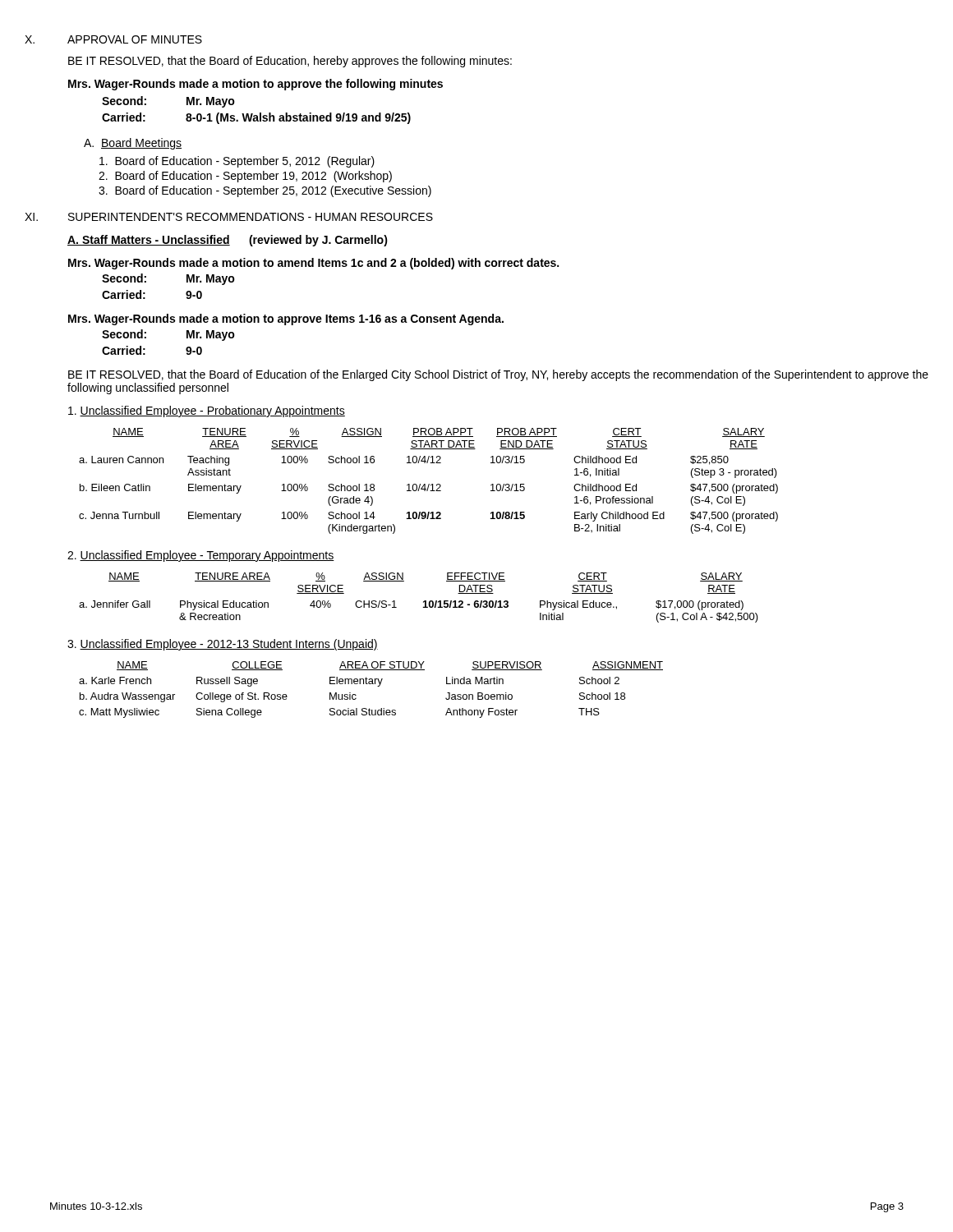Select the section header with the text "XI. SUPERINTENDENT'S RECOMMENDATIONS -"
This screenshot has height=1232, width=953.
pos(229,217)
